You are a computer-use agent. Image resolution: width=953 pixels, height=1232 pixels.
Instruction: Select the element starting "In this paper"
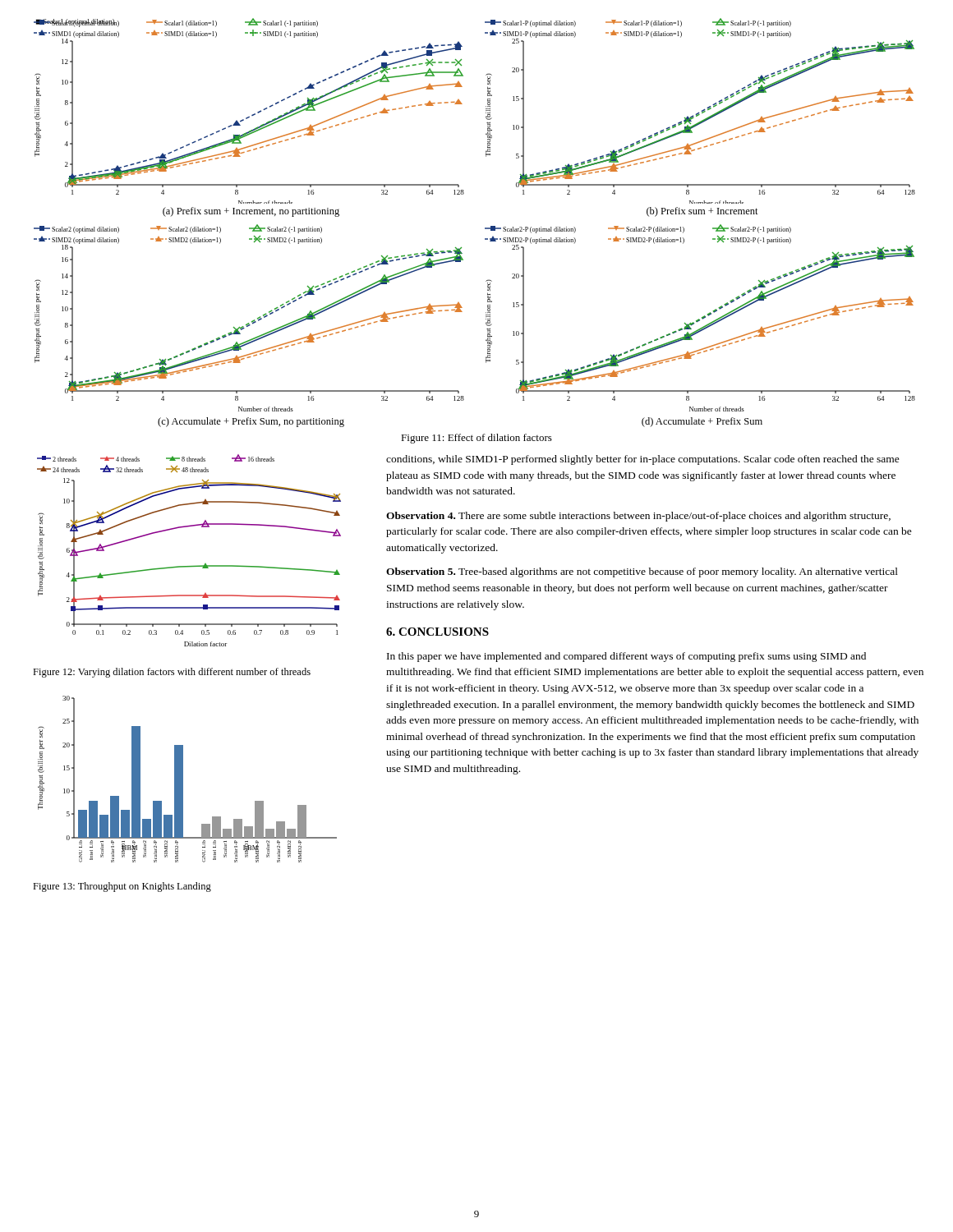pos(655,712)
